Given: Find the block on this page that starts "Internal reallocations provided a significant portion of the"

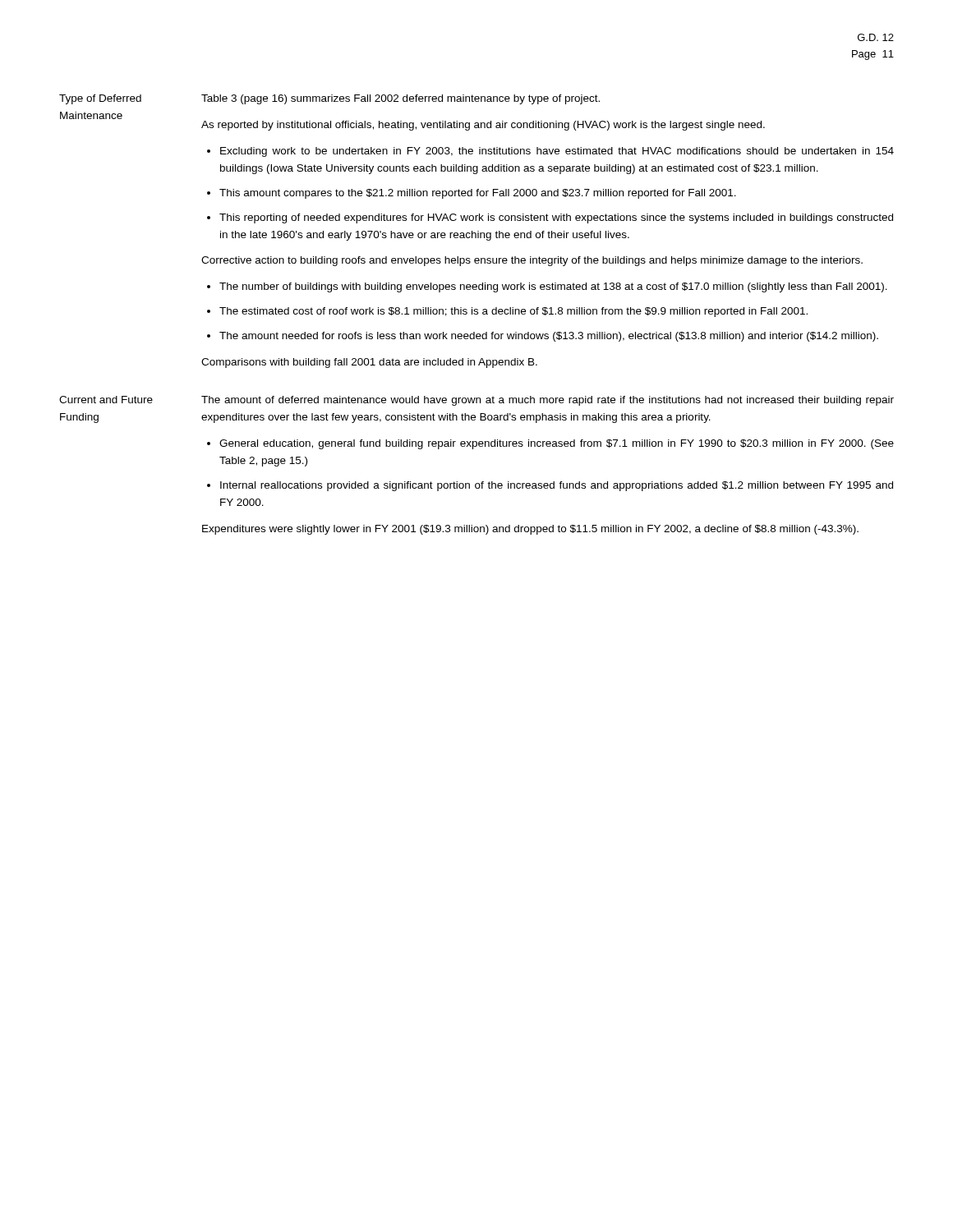Looking at the screenshot, I should (557, 493).
